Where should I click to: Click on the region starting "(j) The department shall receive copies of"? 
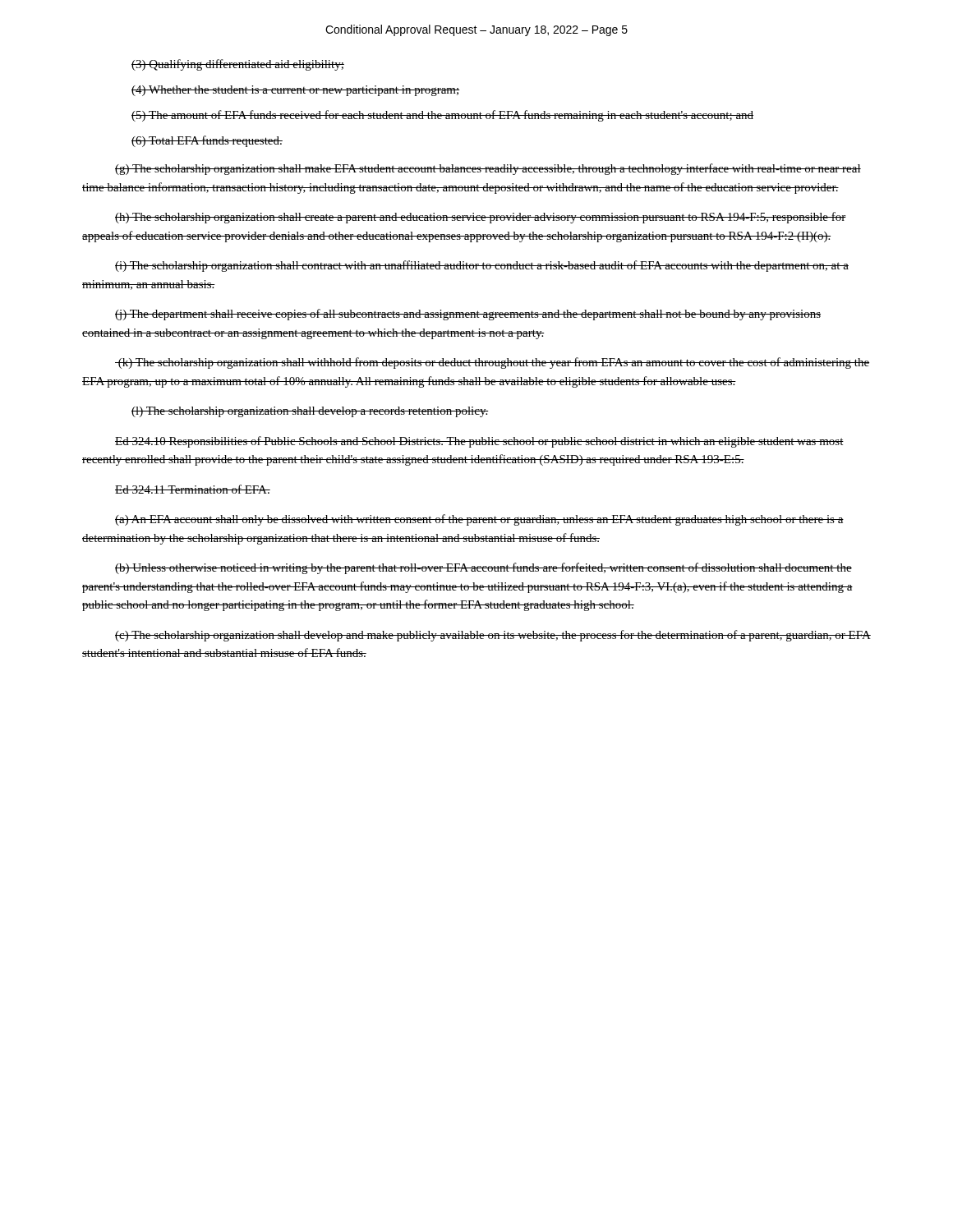pos(451,323)
